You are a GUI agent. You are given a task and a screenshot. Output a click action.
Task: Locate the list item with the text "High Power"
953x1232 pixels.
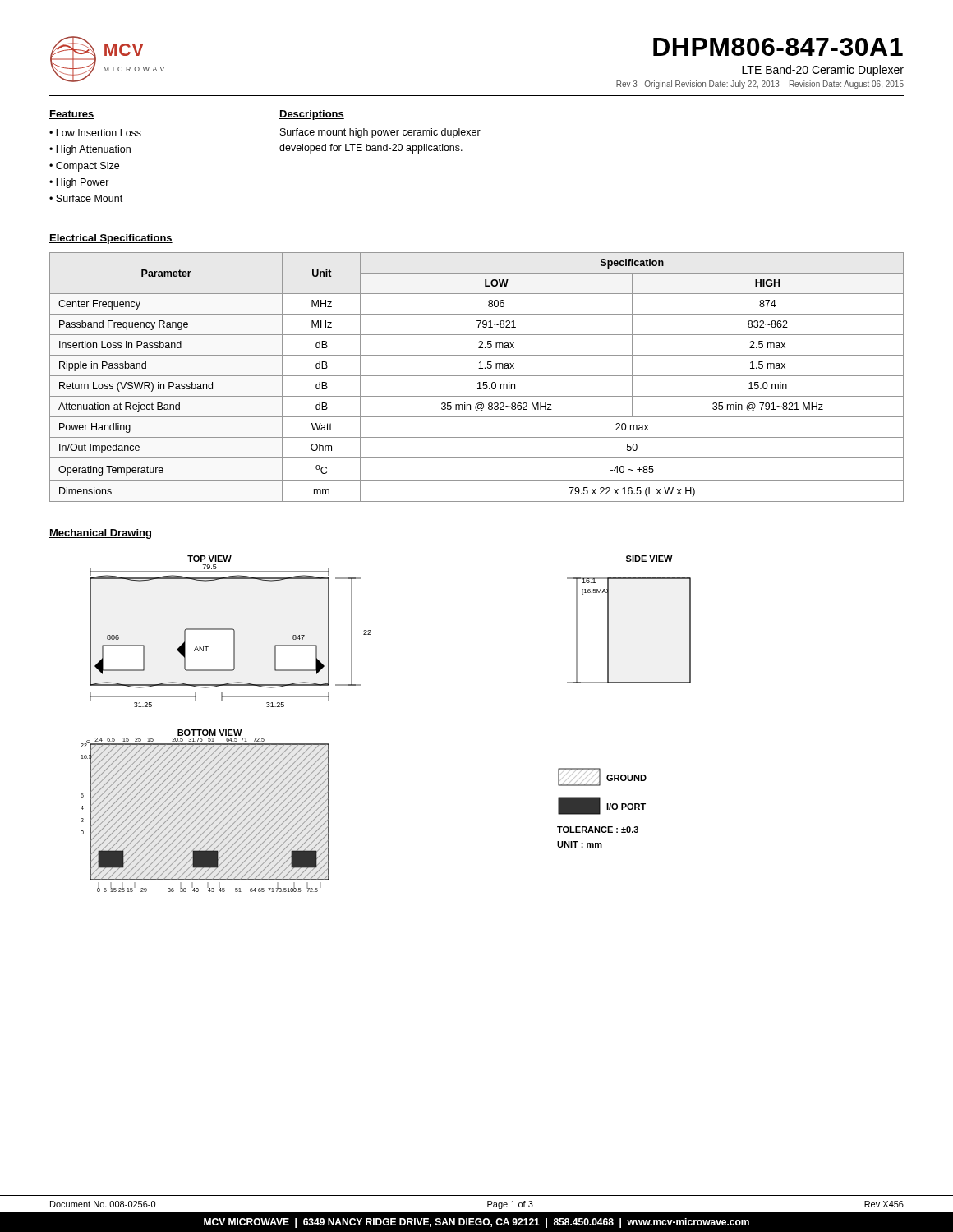tap(79, 183)
